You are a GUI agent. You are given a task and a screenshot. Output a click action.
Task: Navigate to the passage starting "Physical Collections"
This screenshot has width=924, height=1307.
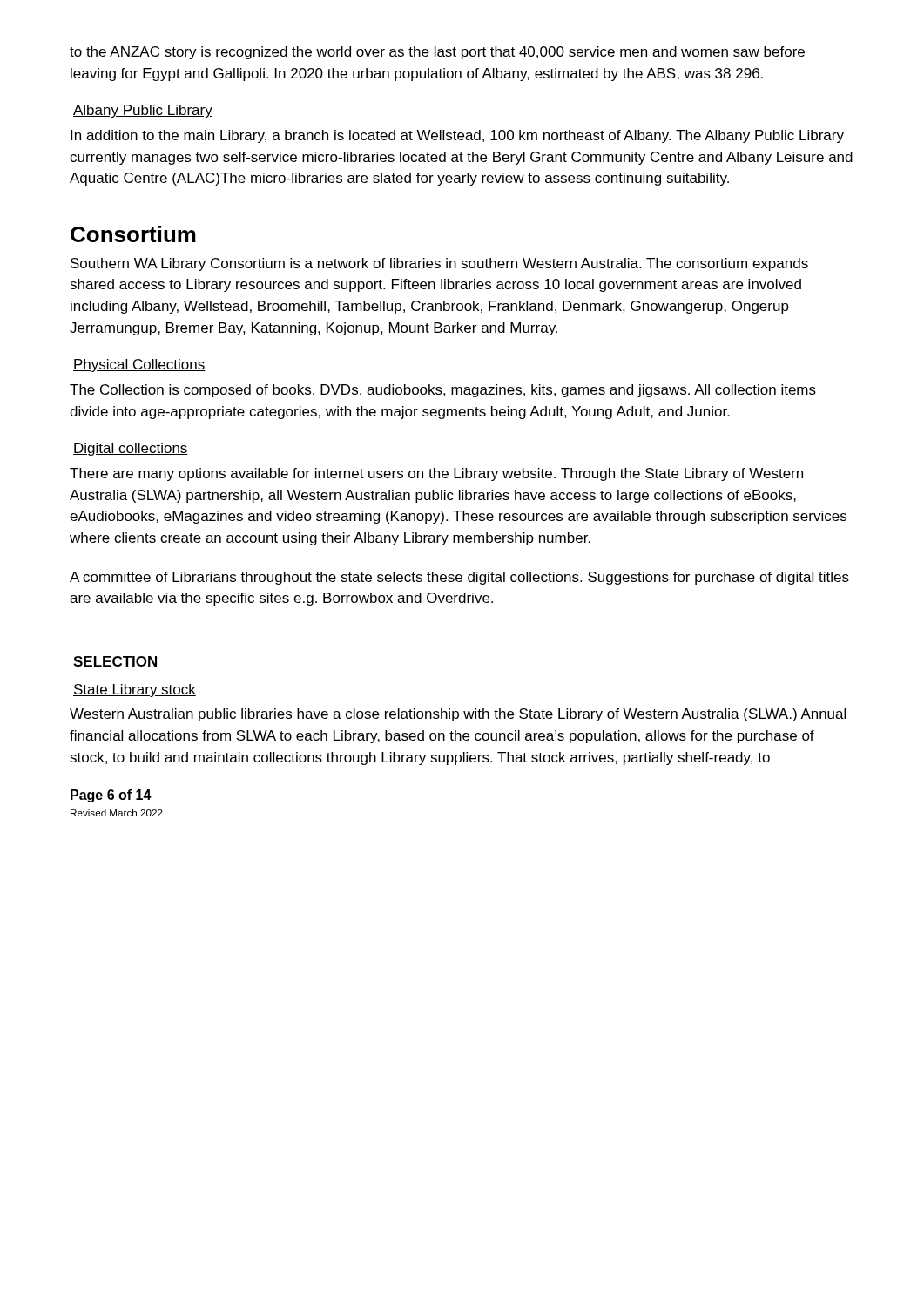139,365
